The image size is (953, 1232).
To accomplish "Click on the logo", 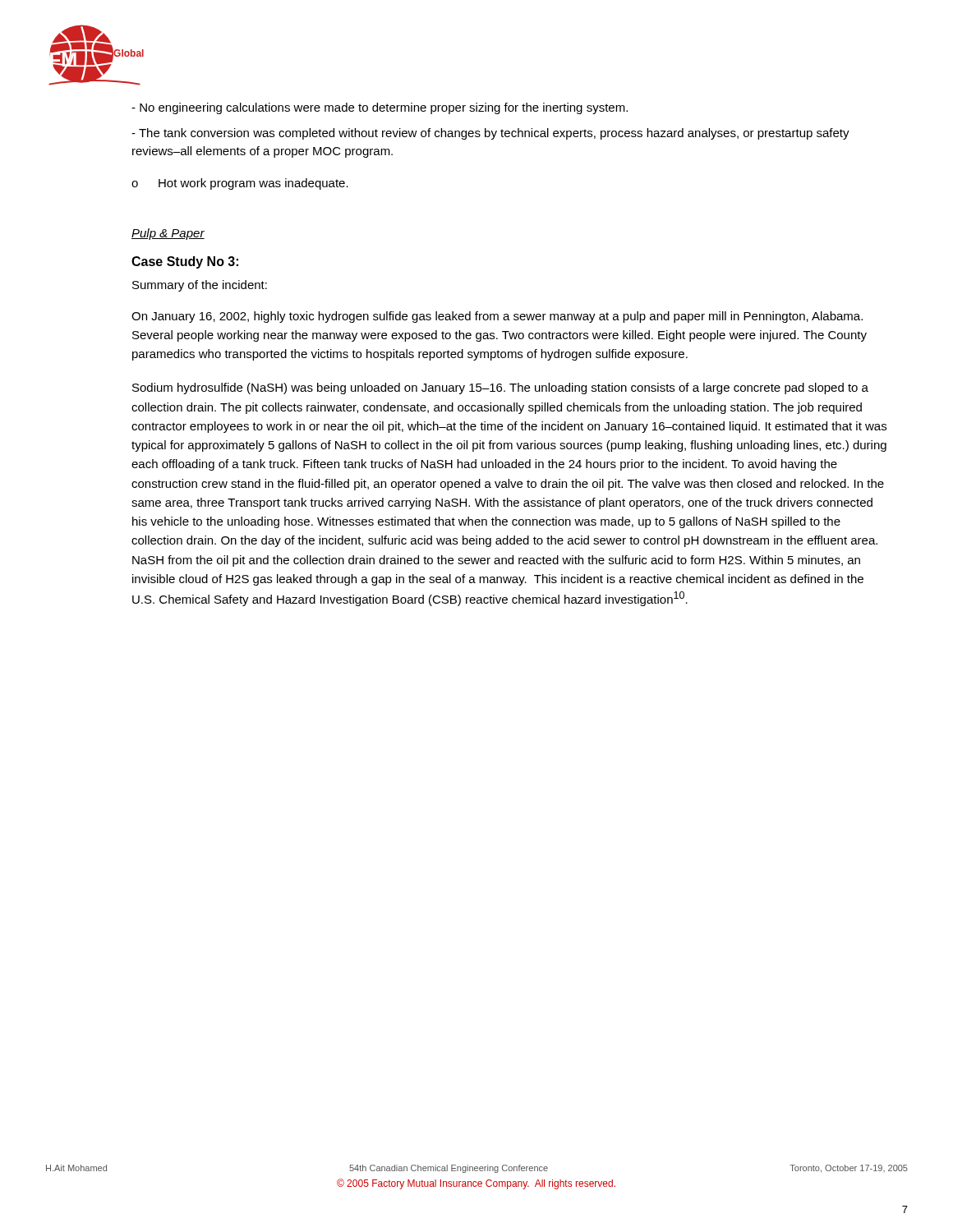I will (x=99, y=57).
